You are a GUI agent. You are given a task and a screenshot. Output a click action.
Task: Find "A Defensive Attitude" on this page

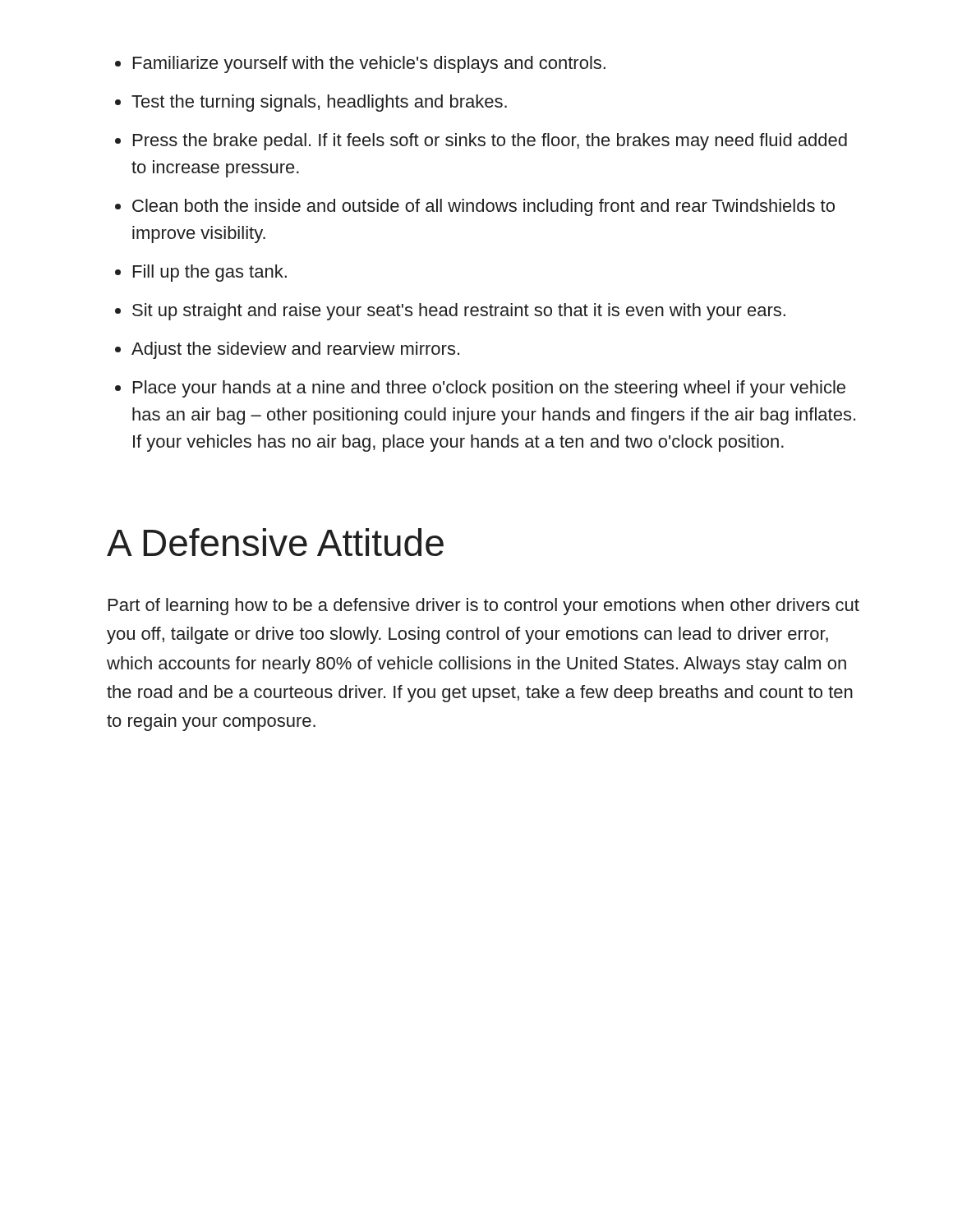coord(275,542)
